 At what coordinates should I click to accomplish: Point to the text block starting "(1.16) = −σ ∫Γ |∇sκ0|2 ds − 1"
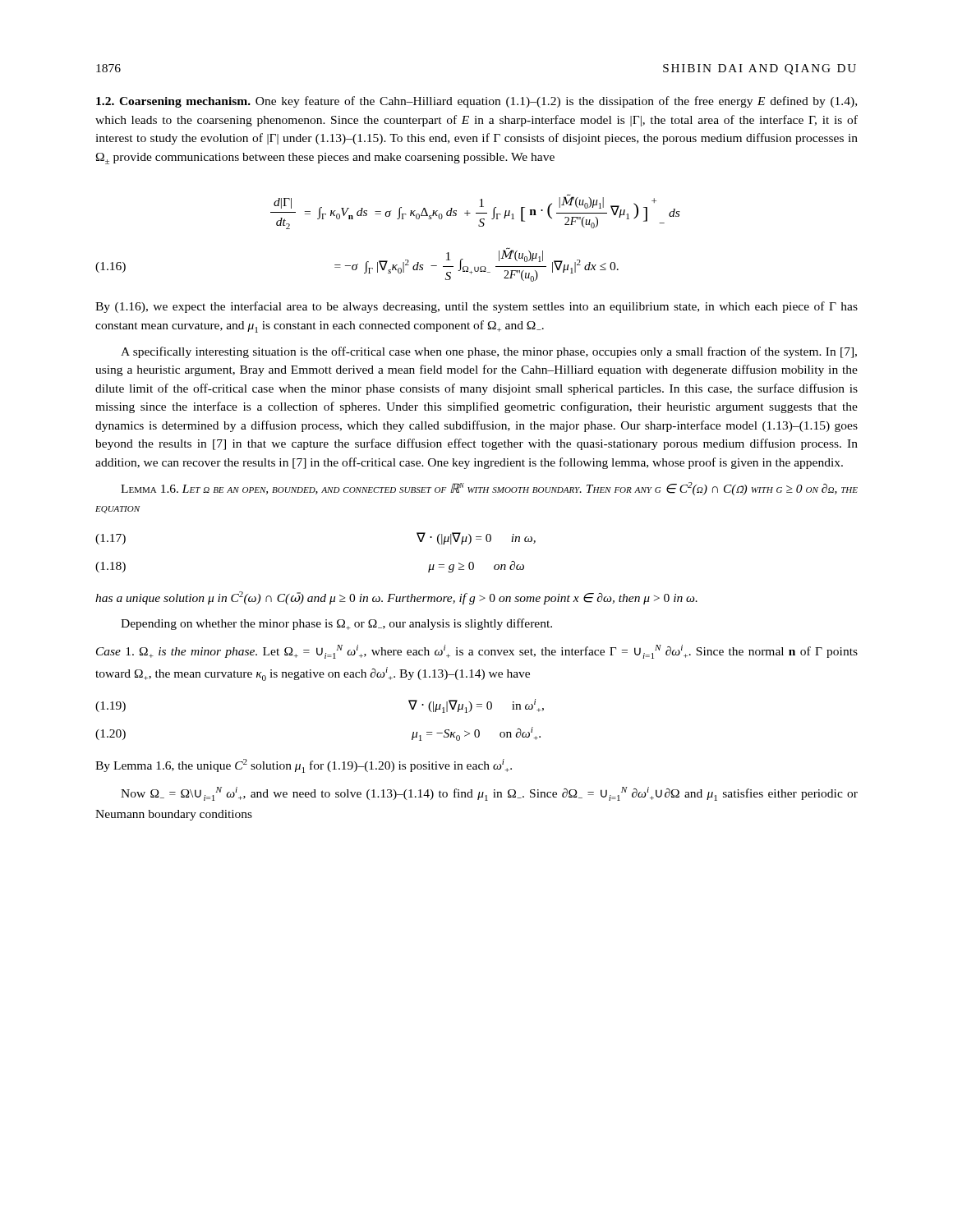476,266
